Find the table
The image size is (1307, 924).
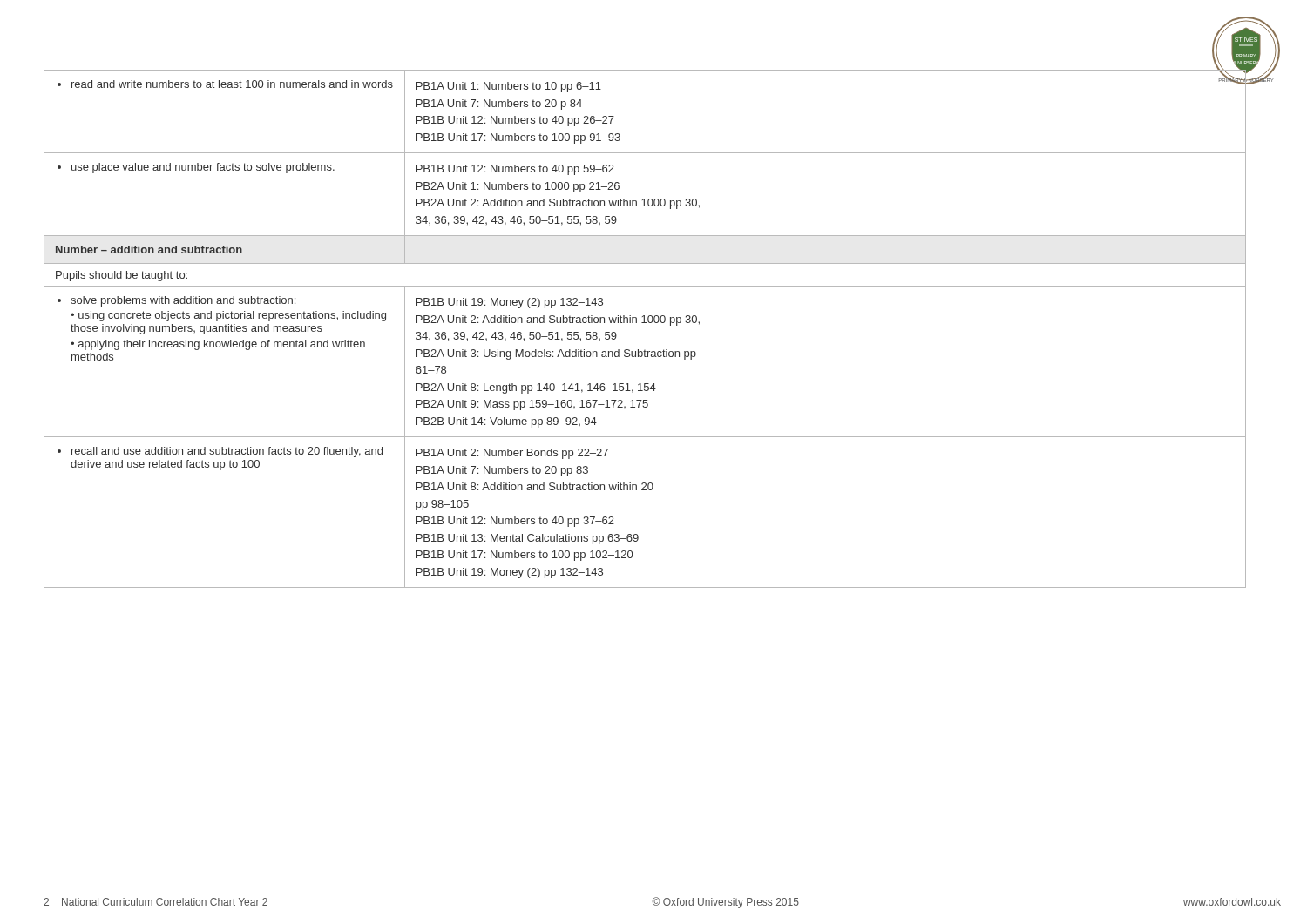[645, 329]
